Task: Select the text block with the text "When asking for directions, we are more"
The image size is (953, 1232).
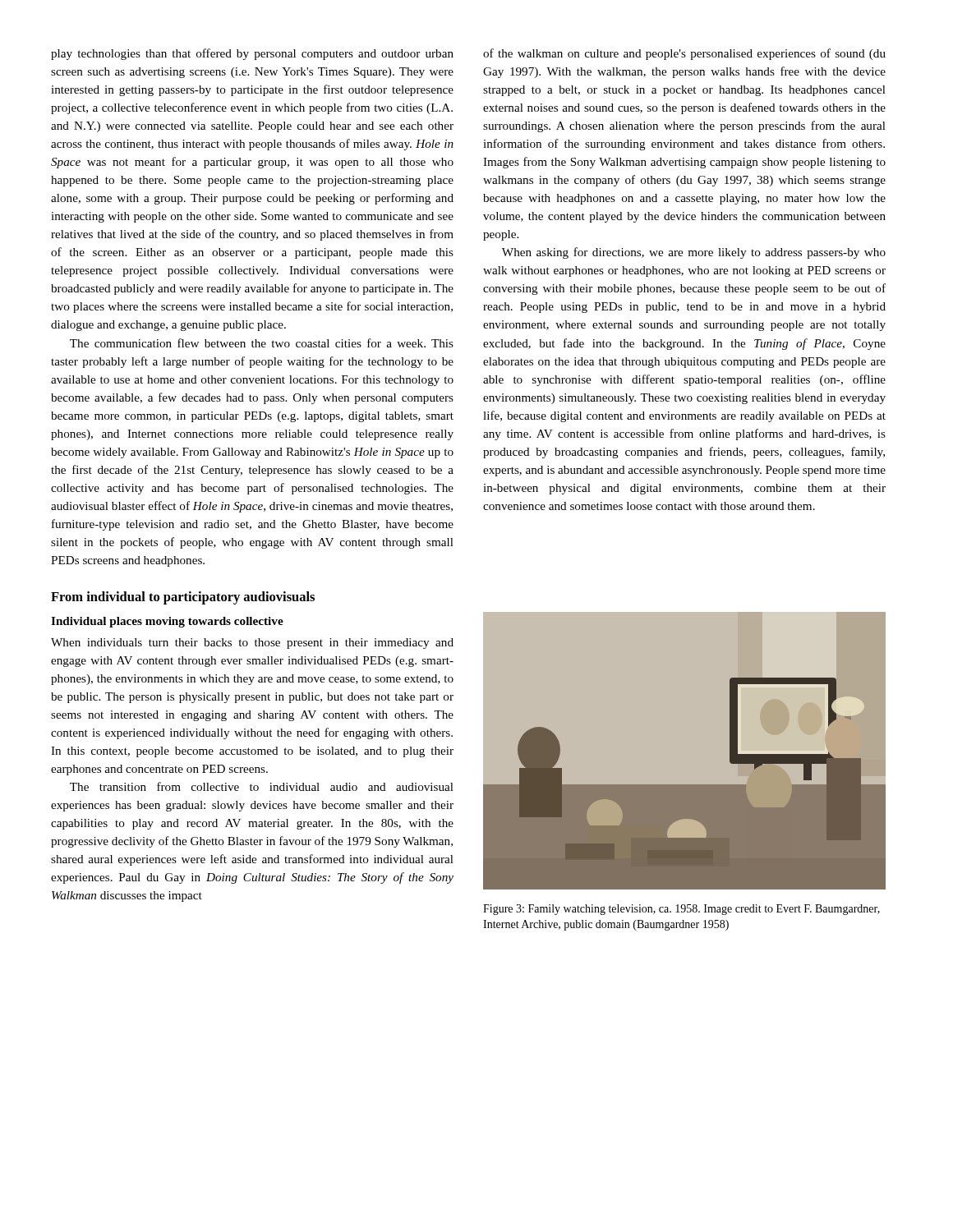Action: coord(684,379)
